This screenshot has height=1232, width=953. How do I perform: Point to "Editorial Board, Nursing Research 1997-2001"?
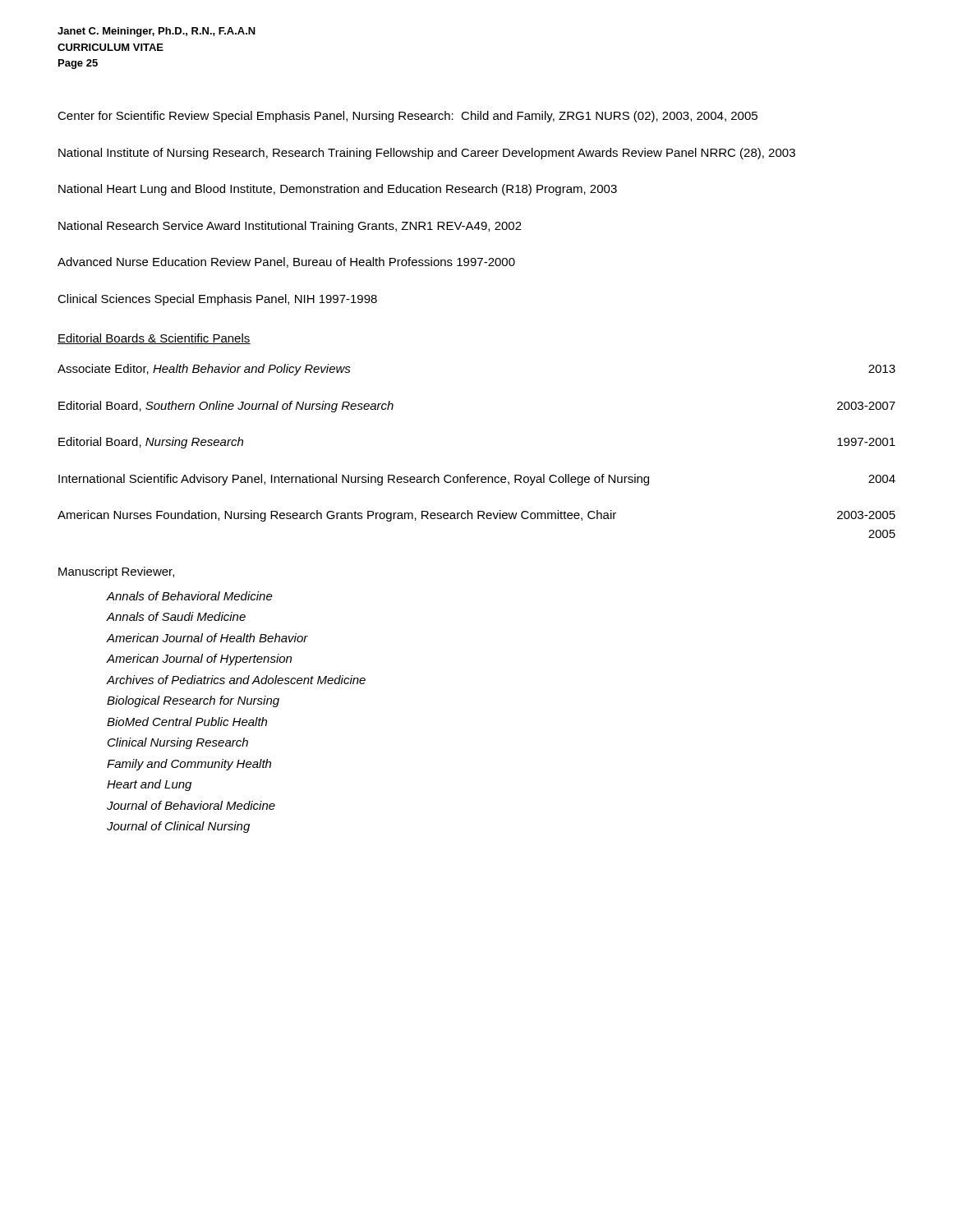pyautogui.click(x=159, y=442)
